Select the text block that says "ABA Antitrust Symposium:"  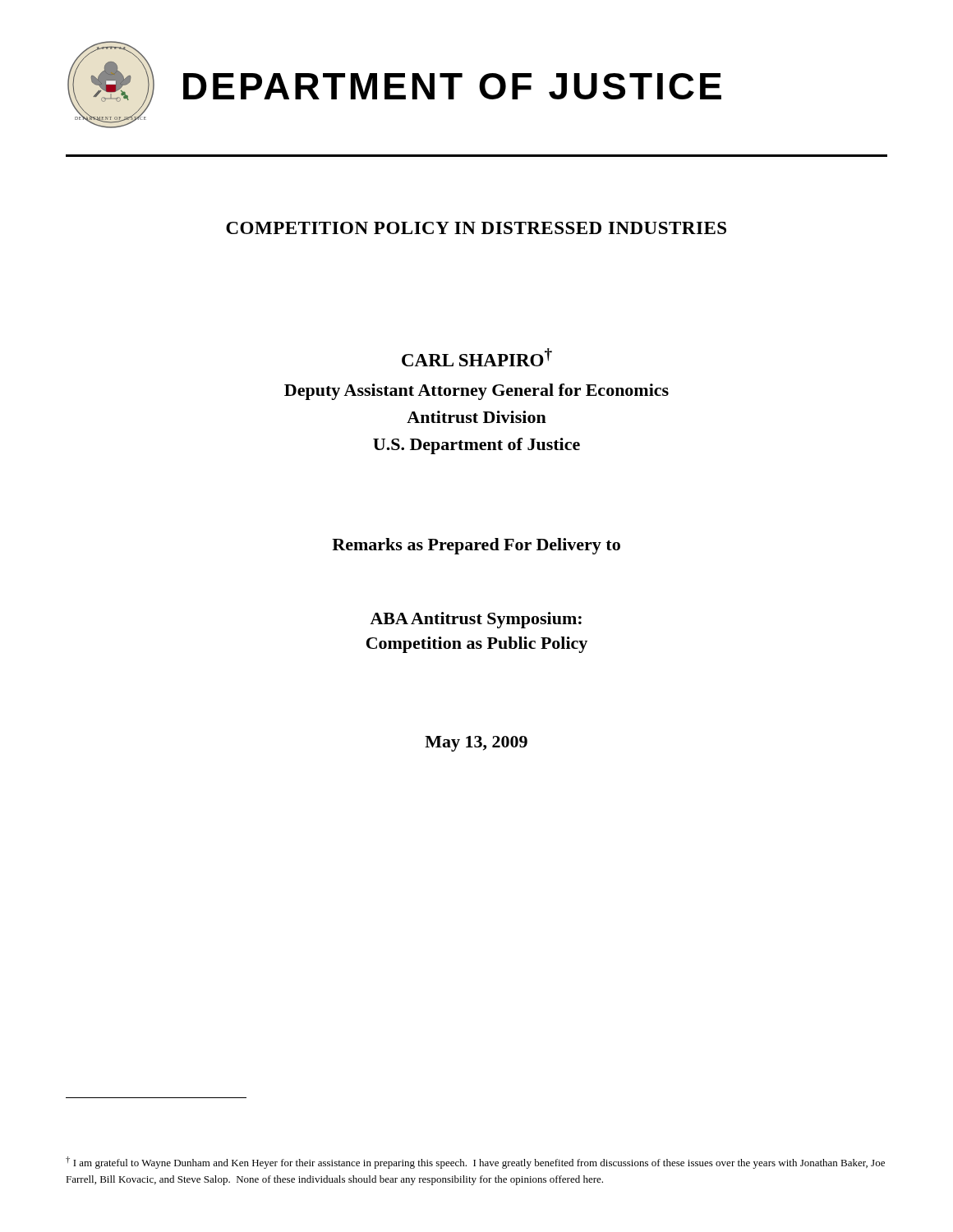coord(476,631)
